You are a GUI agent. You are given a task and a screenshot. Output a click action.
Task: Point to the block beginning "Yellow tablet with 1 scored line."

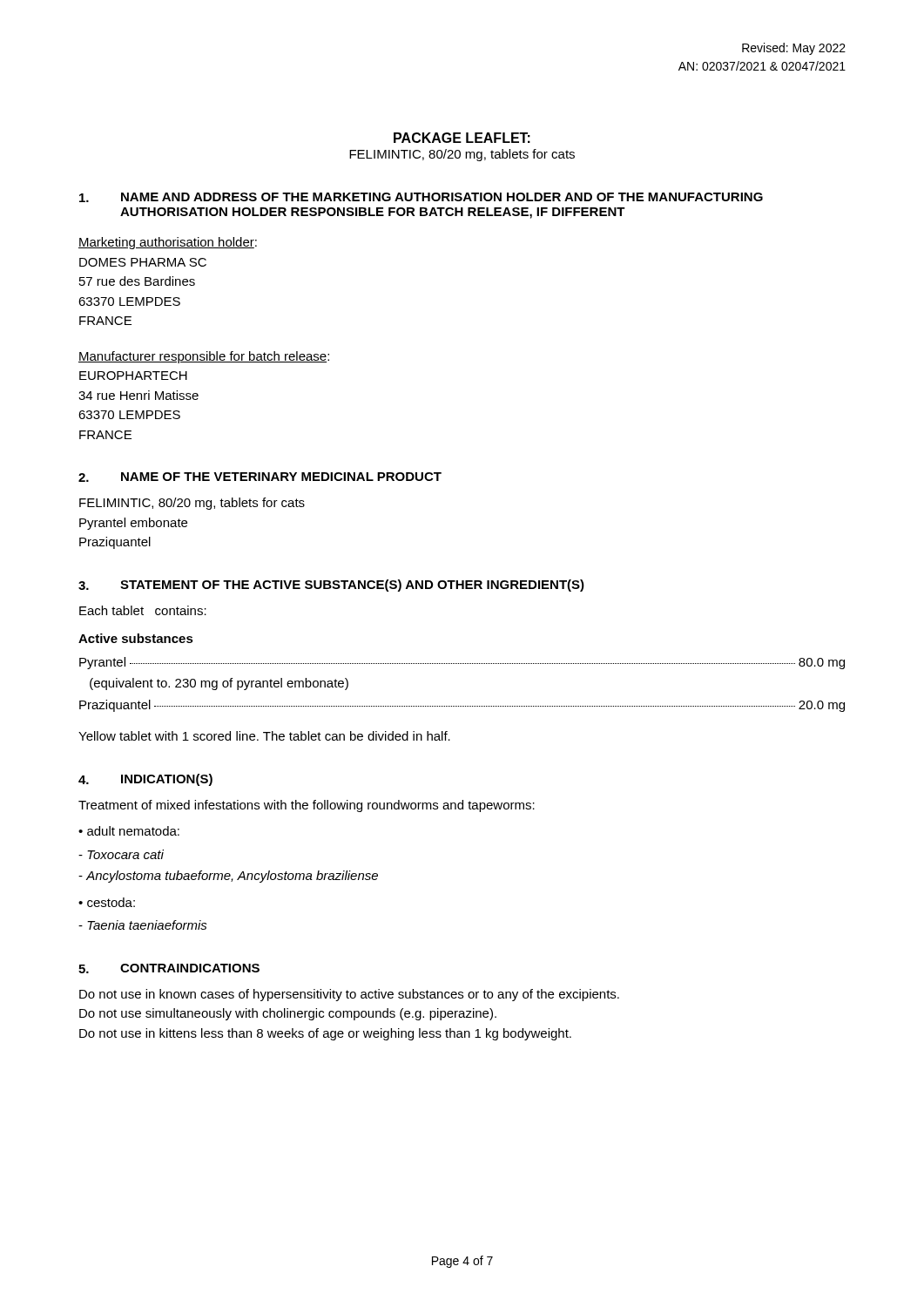tap(265, 736)
